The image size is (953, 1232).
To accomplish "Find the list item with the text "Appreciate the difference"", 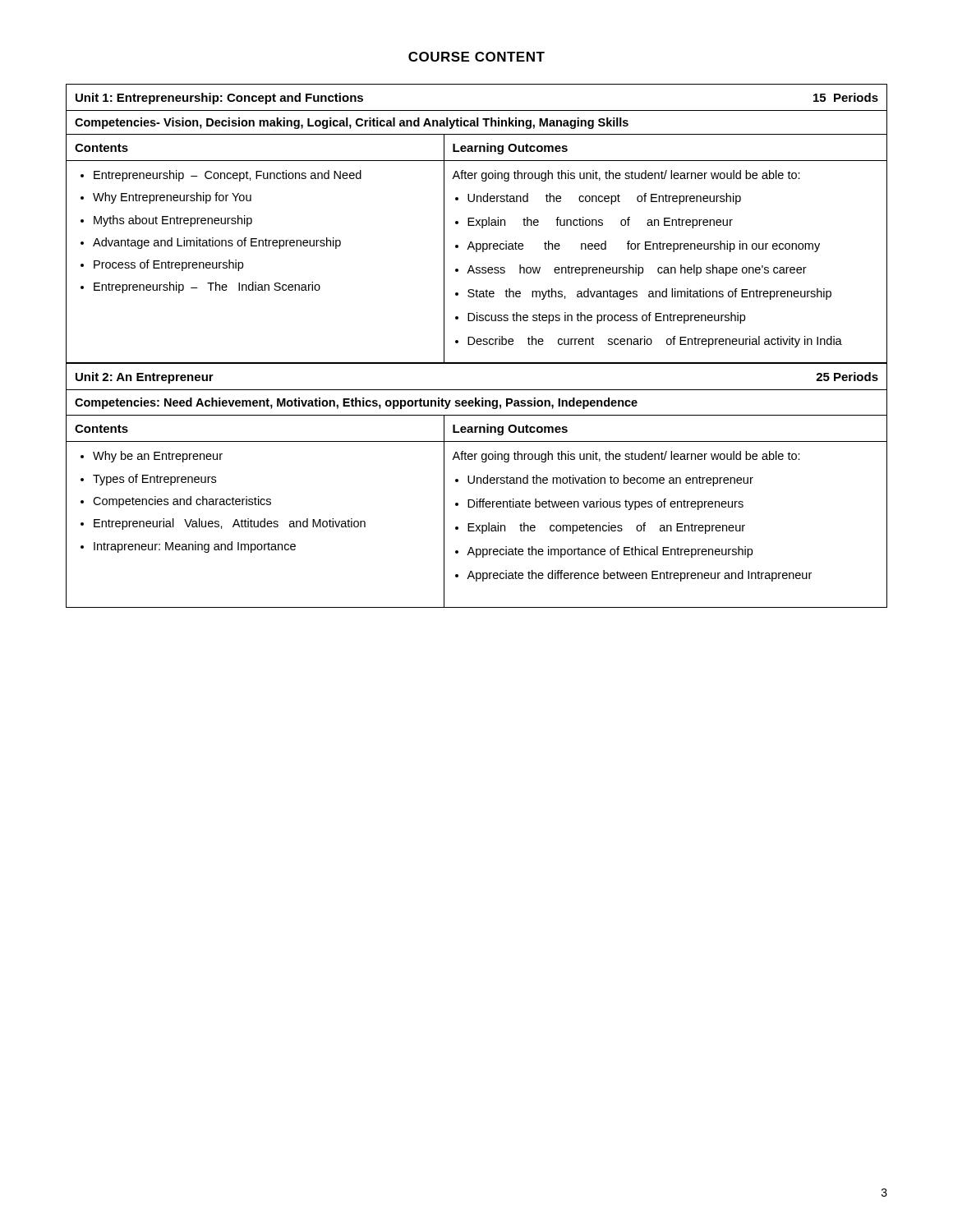I will click(639, 575).
